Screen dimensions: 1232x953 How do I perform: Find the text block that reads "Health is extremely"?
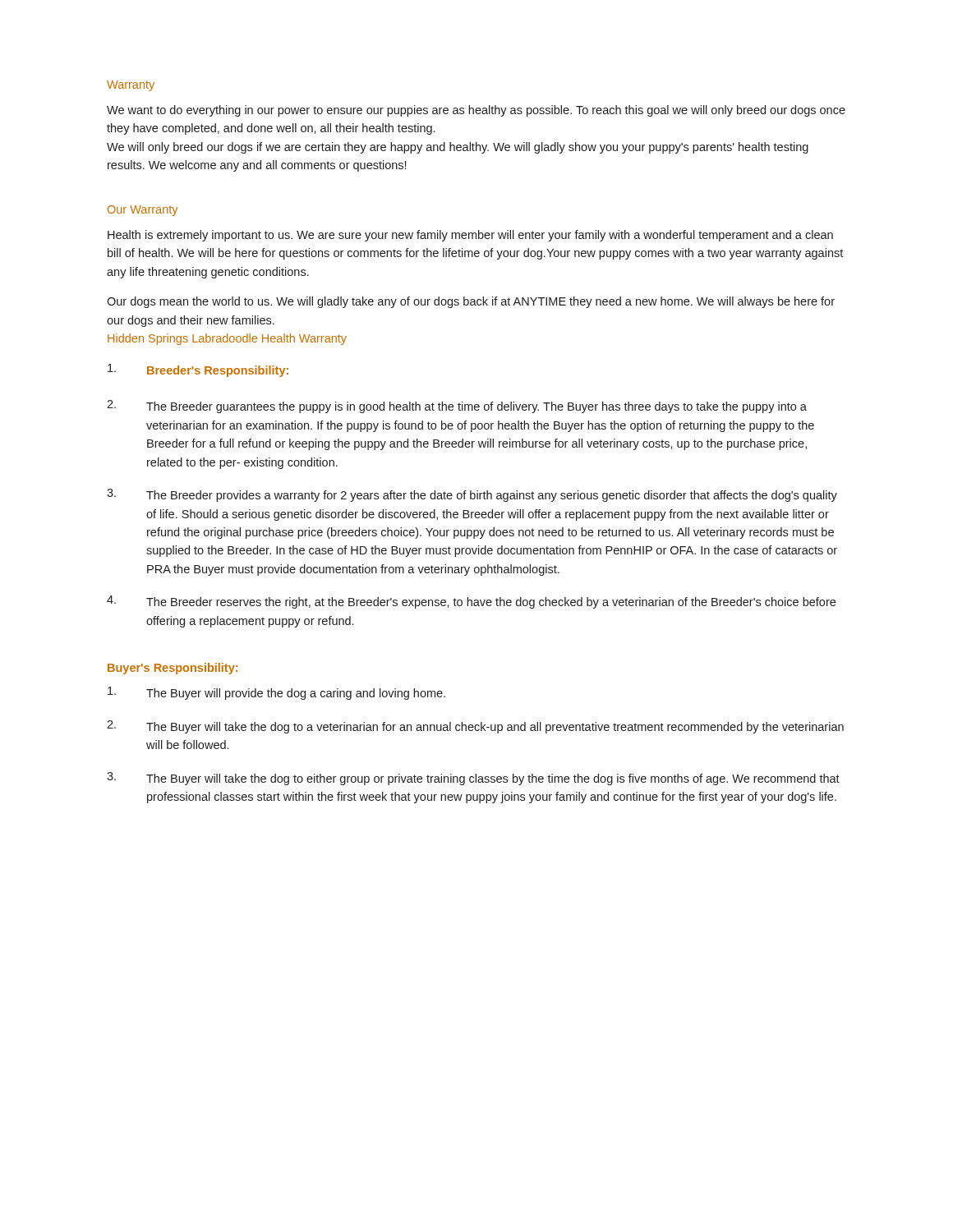tap(475, 253)
